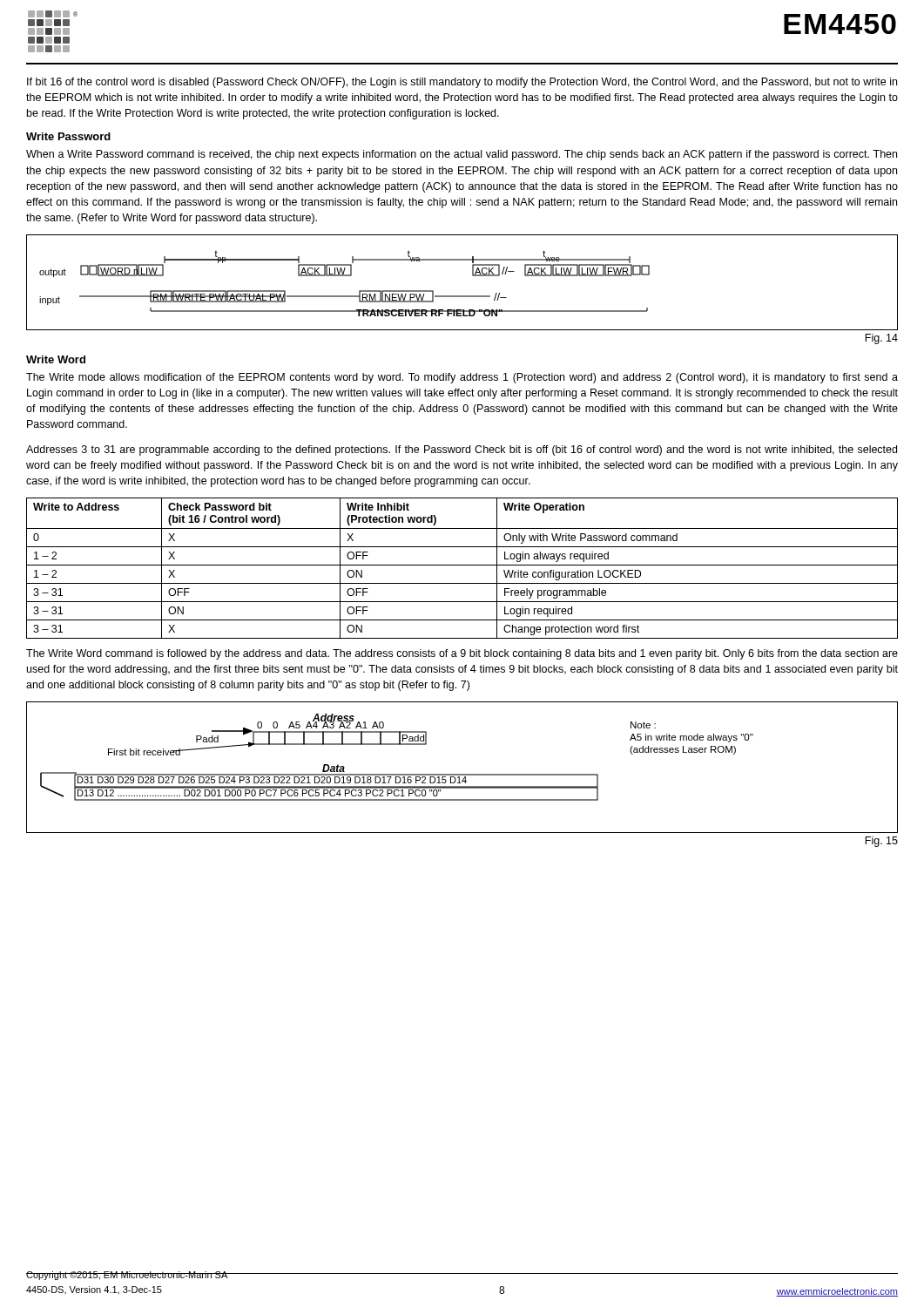924x1307 pixels.
Task: Find the text block with the text "Addresses 3 to 31 are programmable according to"
Action: [x=462, y=465]
